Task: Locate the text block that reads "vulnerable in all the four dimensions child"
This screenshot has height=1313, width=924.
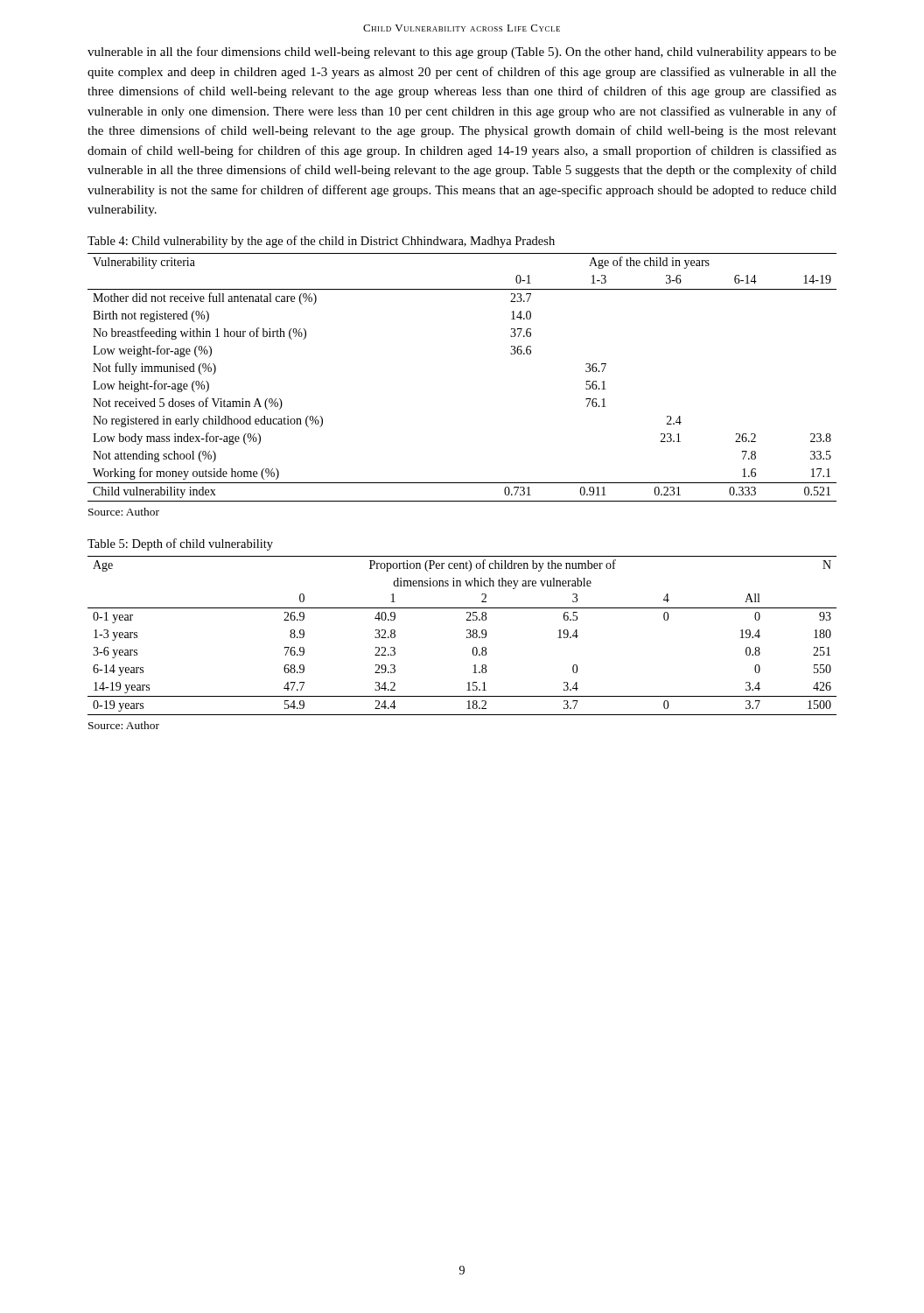Action: 462,131
